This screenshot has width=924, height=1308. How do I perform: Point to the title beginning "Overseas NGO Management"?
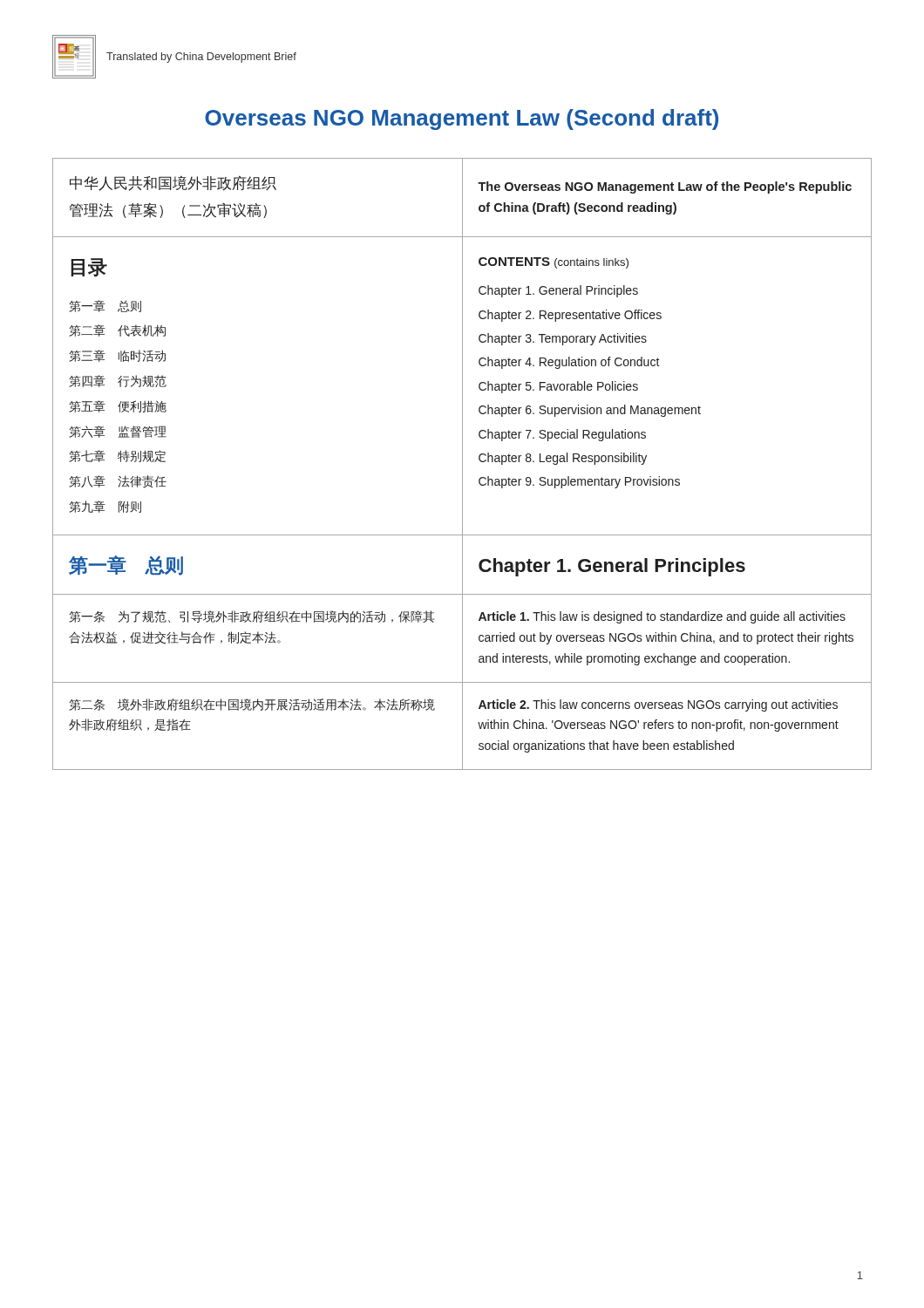(462, 118)
